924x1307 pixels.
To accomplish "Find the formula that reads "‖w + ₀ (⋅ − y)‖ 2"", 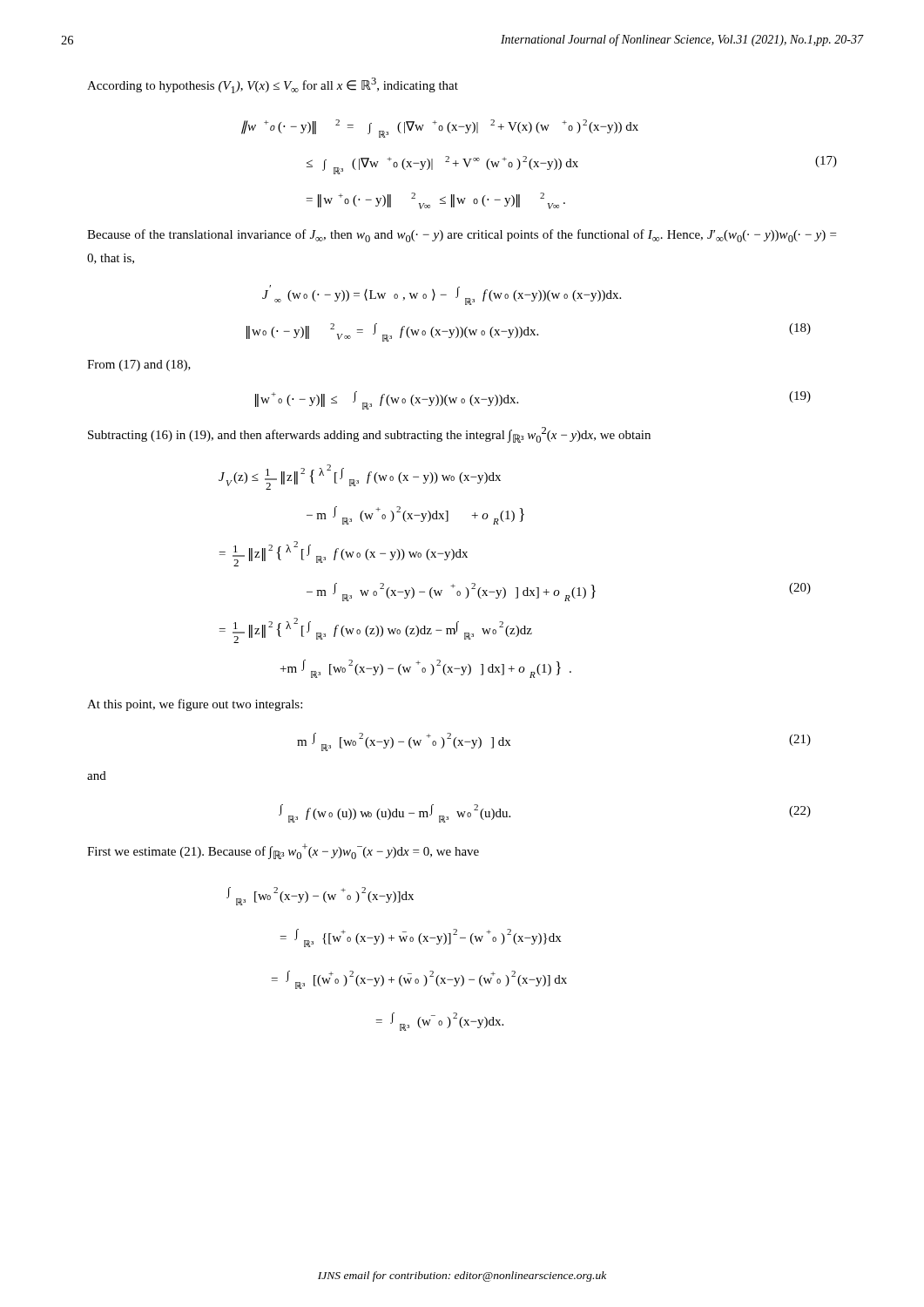I will pyautogui.click(x=488, y=160).
